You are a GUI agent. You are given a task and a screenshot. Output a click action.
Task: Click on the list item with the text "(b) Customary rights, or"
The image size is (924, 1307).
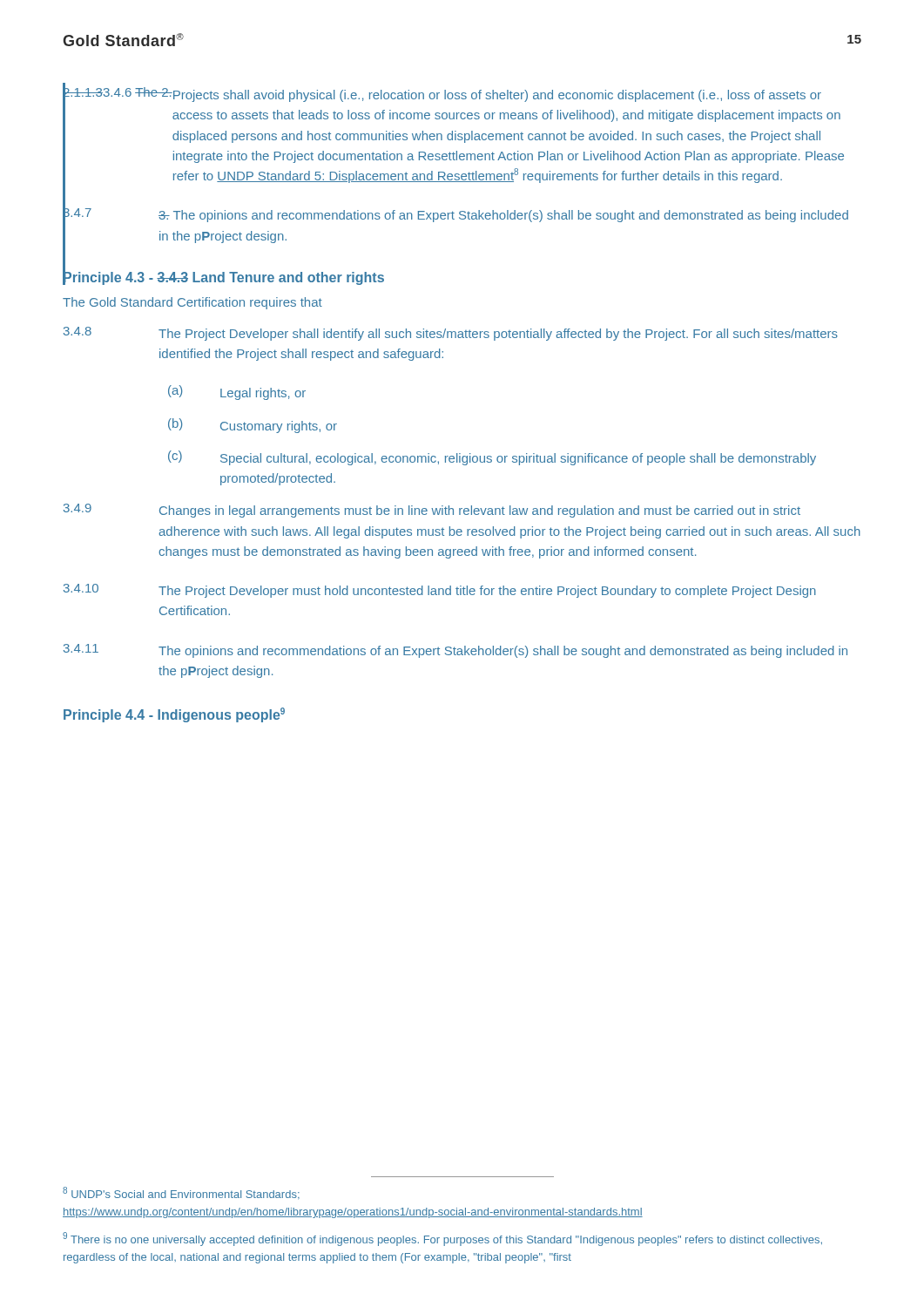click(x=253, y=426)
